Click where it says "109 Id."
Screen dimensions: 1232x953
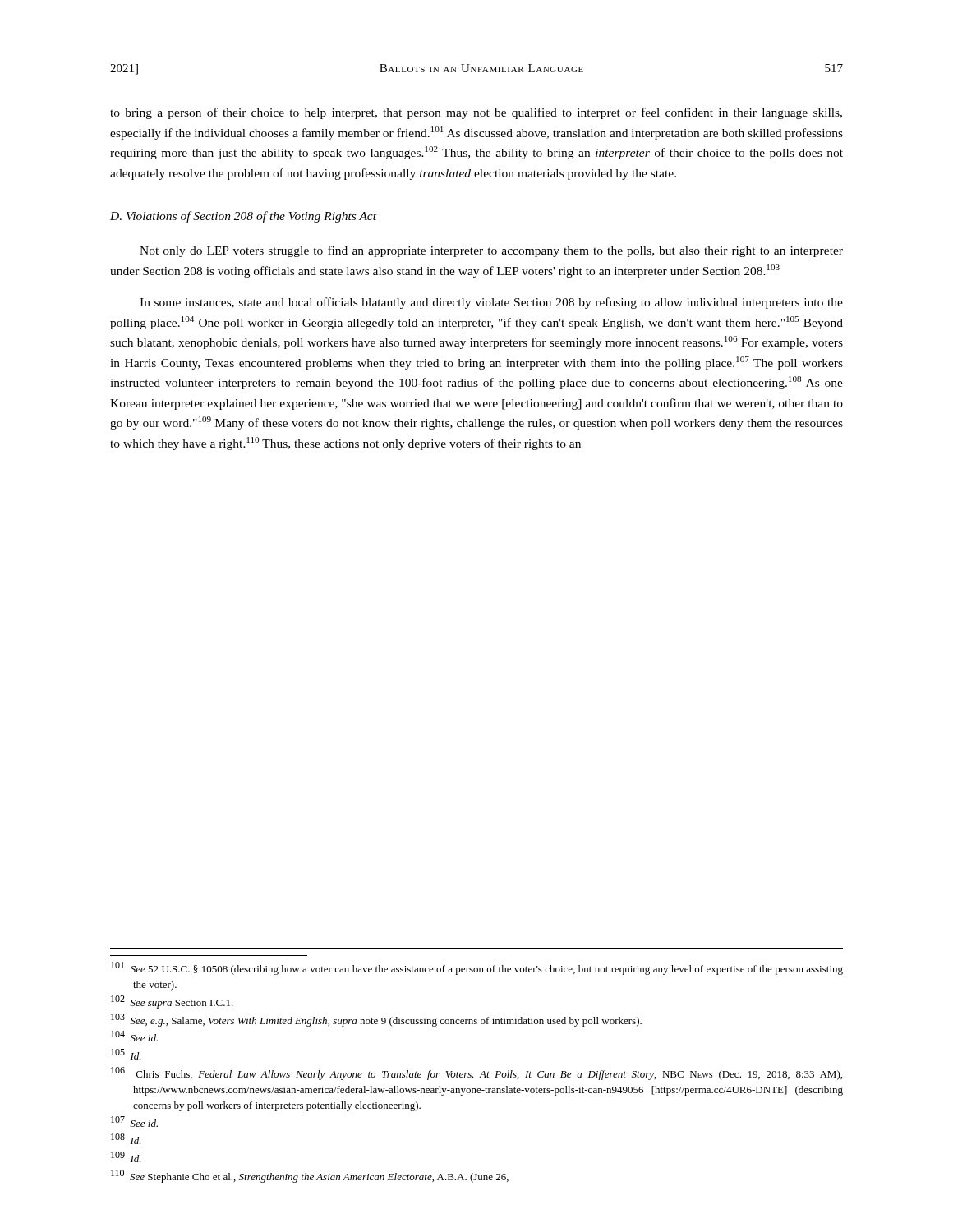click(126, 1158)
